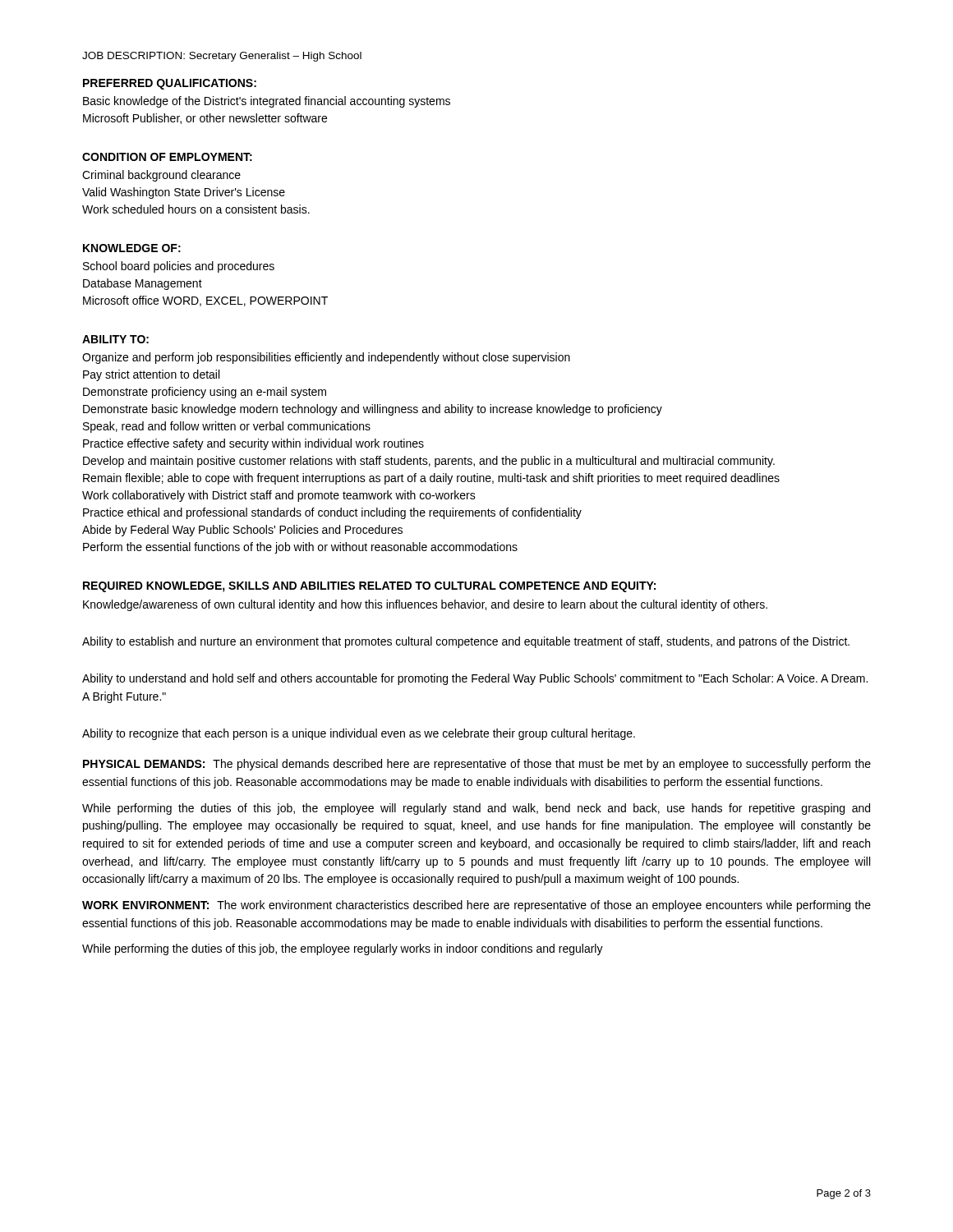
Task: Locate the section header that reads "CONDITION OF EMPLOYMENT:"
Action: click(167, 157)
